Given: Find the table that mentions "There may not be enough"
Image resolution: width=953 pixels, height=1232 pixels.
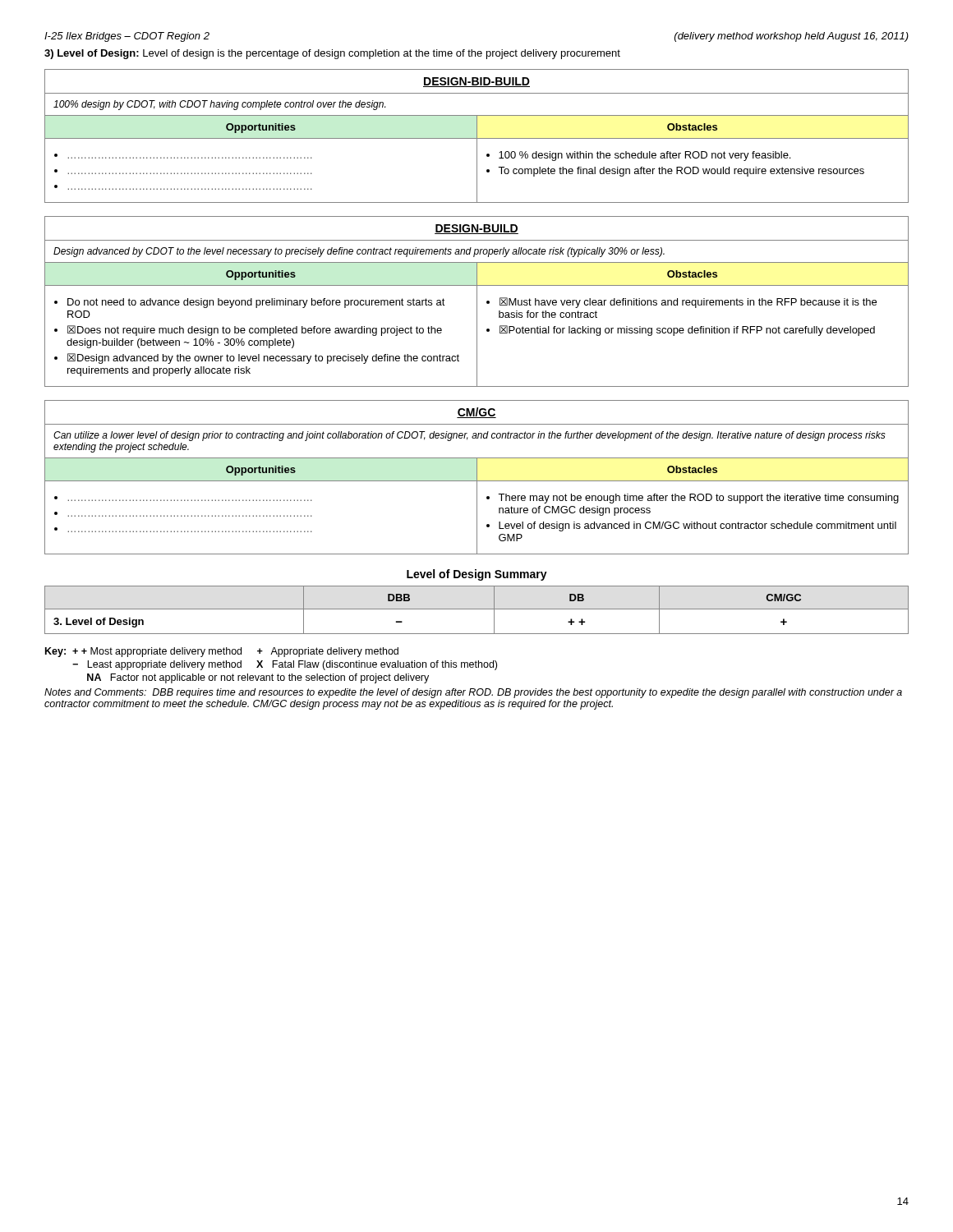Looking at the screenshot, I should [x=476, y=477].
